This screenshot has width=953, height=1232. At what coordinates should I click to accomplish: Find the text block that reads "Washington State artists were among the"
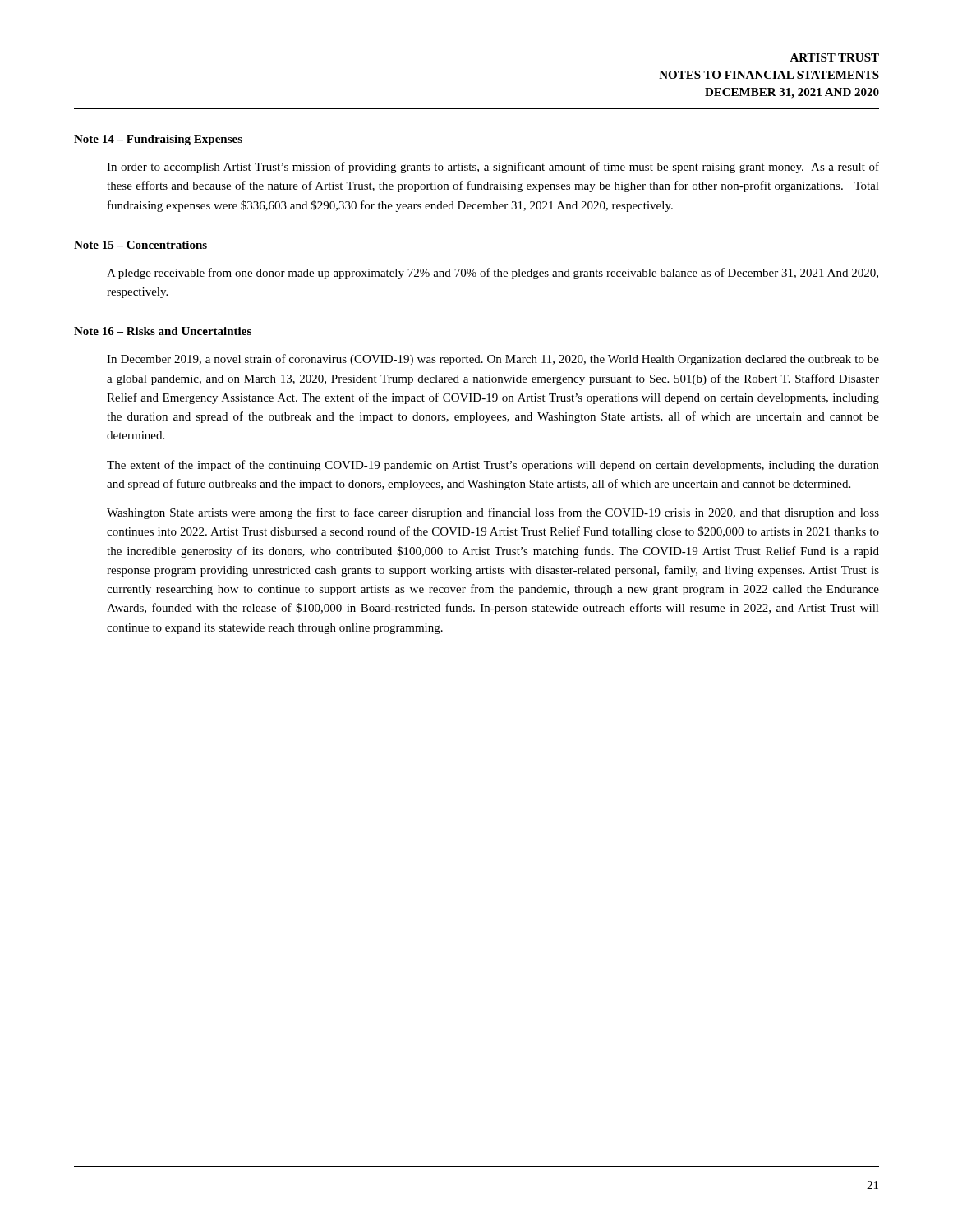click(493, 570)
